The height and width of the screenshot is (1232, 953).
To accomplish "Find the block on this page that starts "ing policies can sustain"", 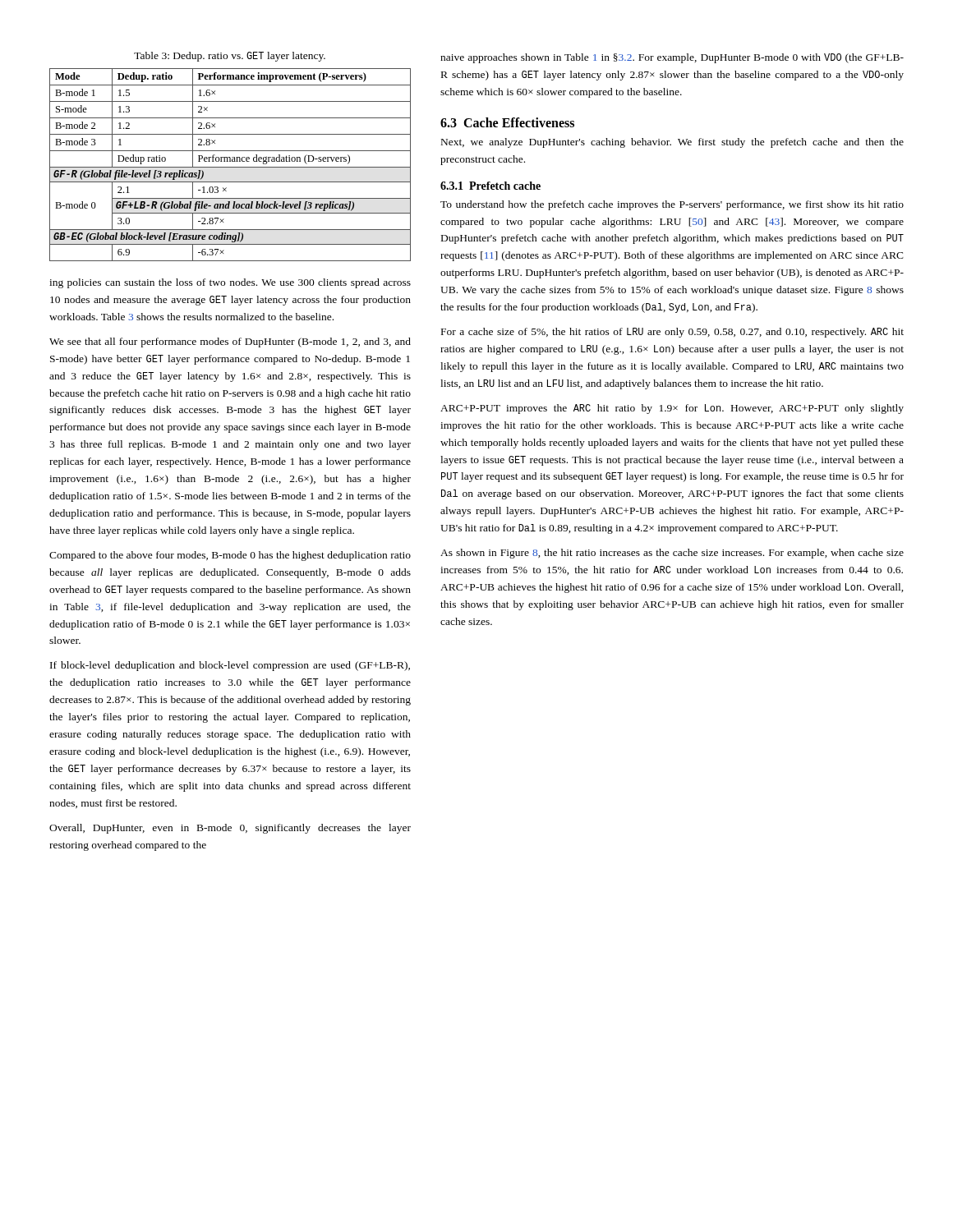I will point(230,564).
